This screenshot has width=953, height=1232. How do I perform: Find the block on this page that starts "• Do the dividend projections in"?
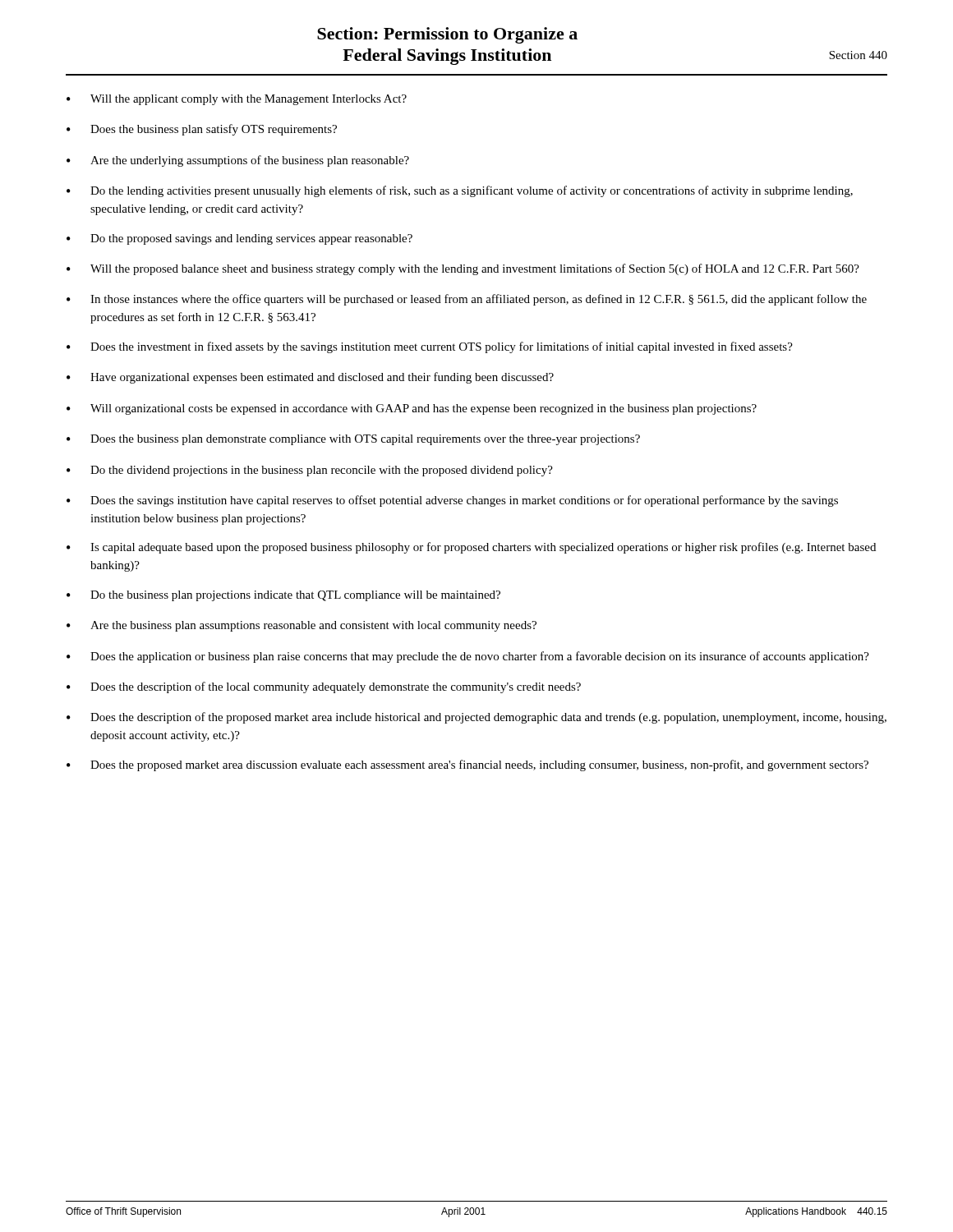pyautogui.click(x=476, y=471)
